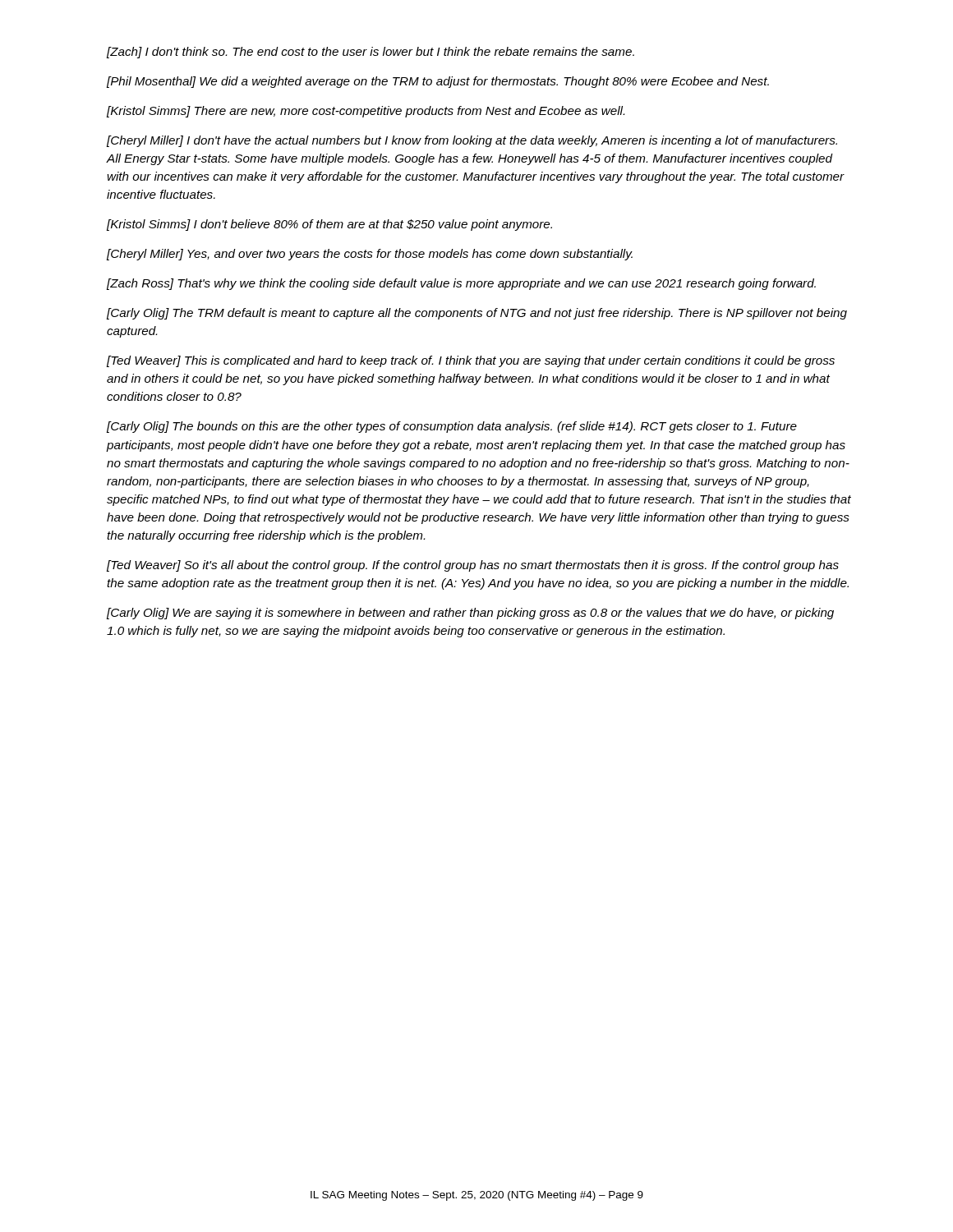The width and height of the screenshot is (953, 1232).
Task: Where is the passage that starts "[Carly Olig] The bounds on this are"?
Action: point(479,481)
